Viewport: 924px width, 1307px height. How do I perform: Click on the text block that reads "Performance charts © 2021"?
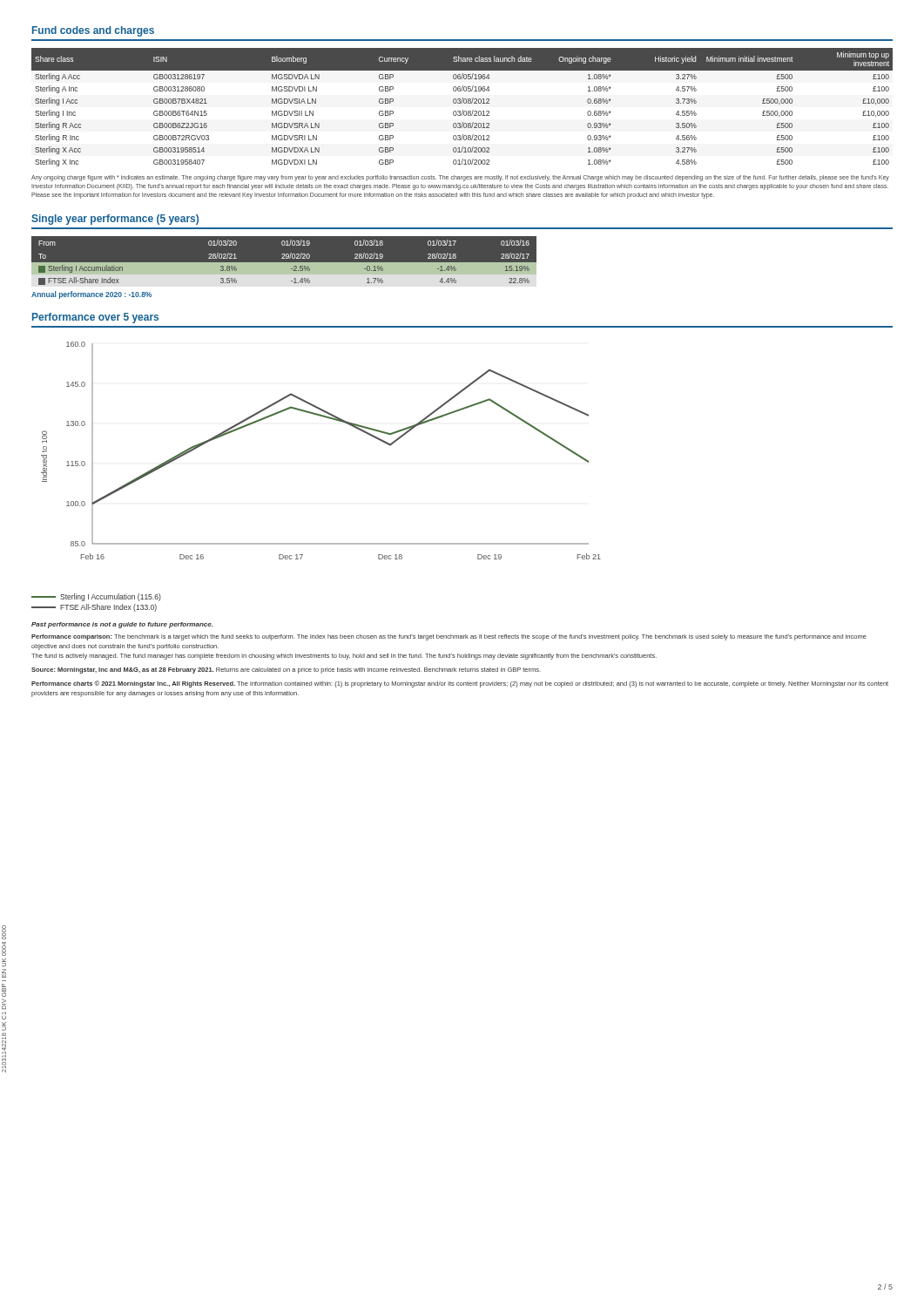[x=460, y=688]
